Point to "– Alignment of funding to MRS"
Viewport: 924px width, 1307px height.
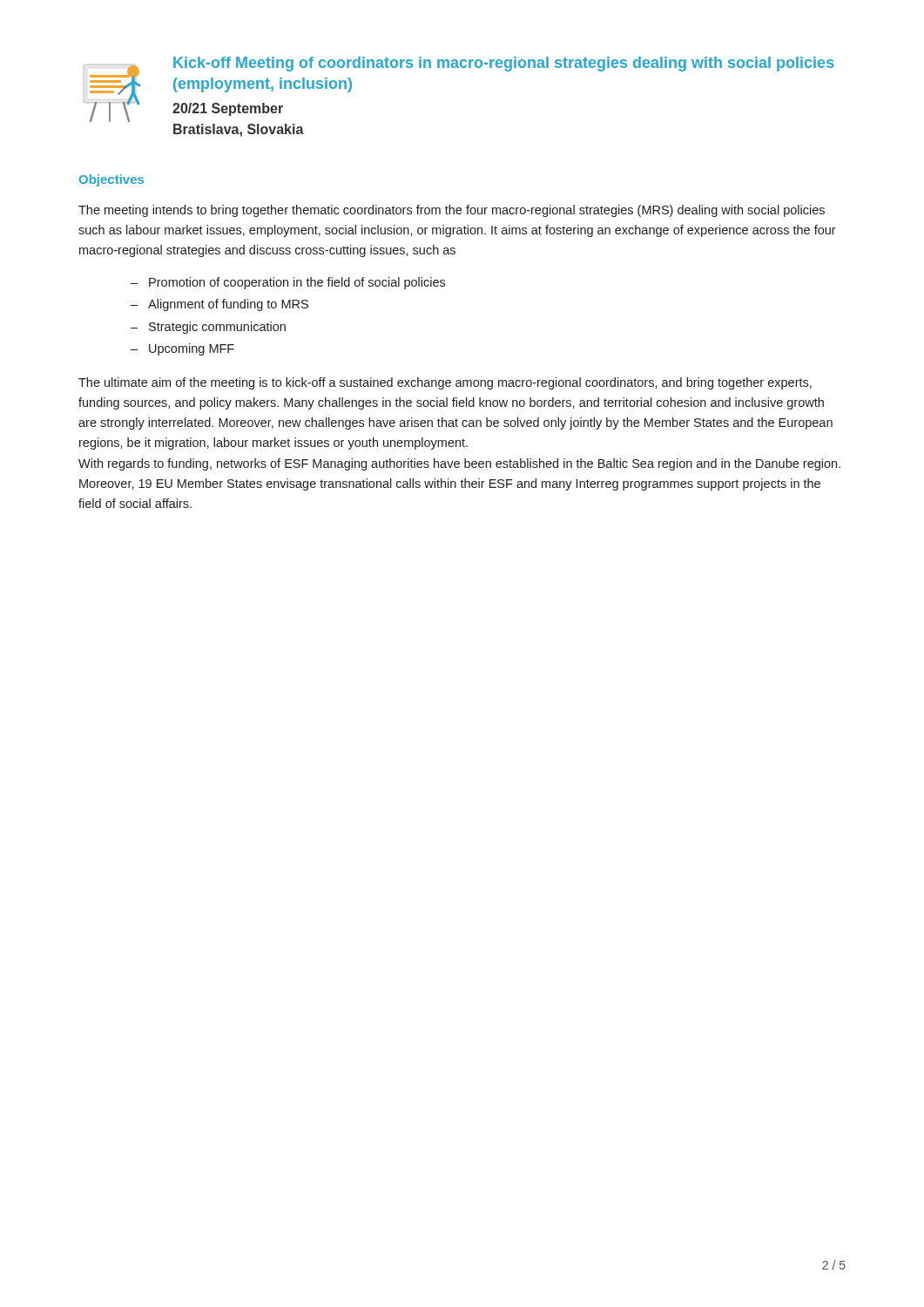tap(220, 305)
